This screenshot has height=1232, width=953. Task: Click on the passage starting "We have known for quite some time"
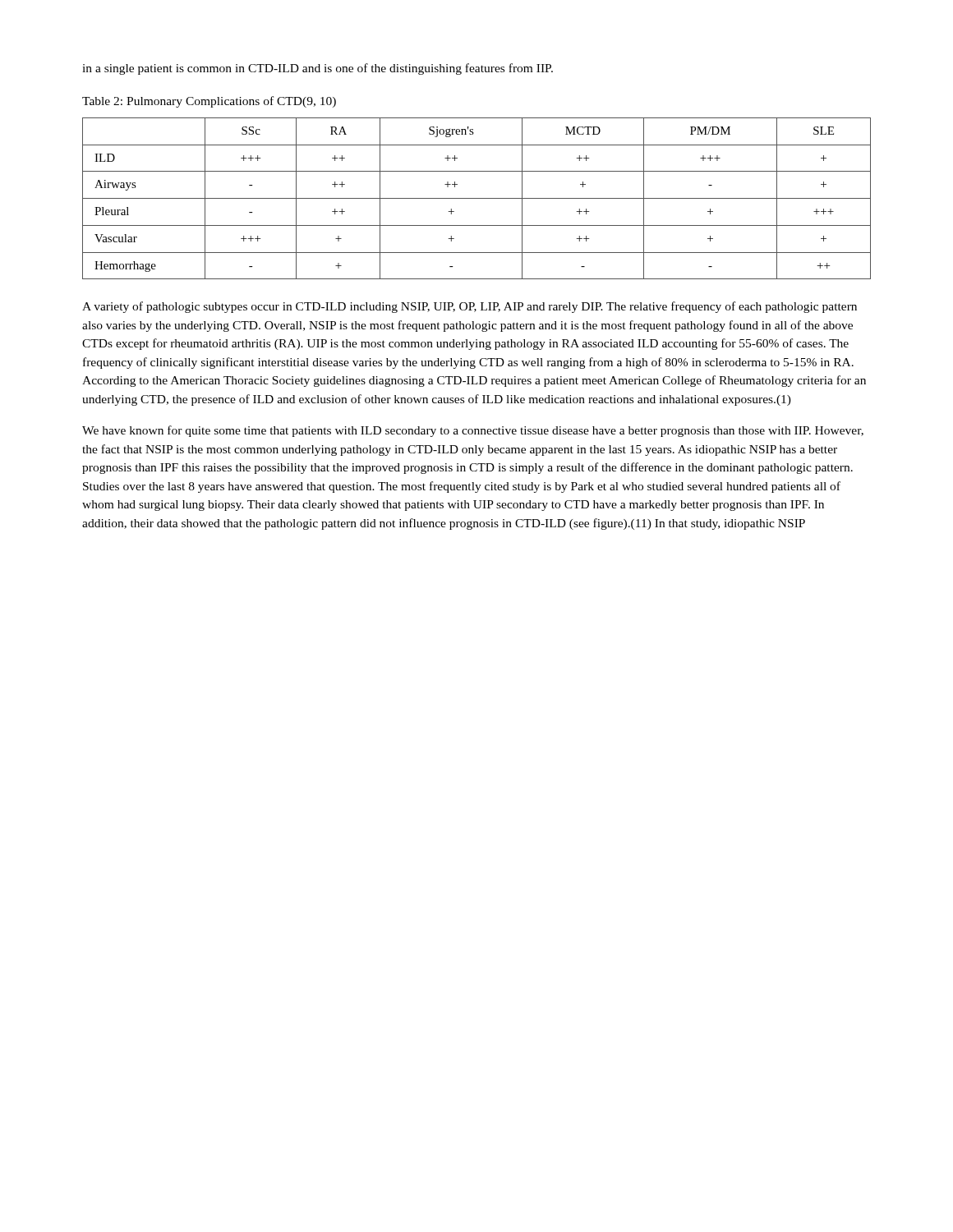pos(473,476)
